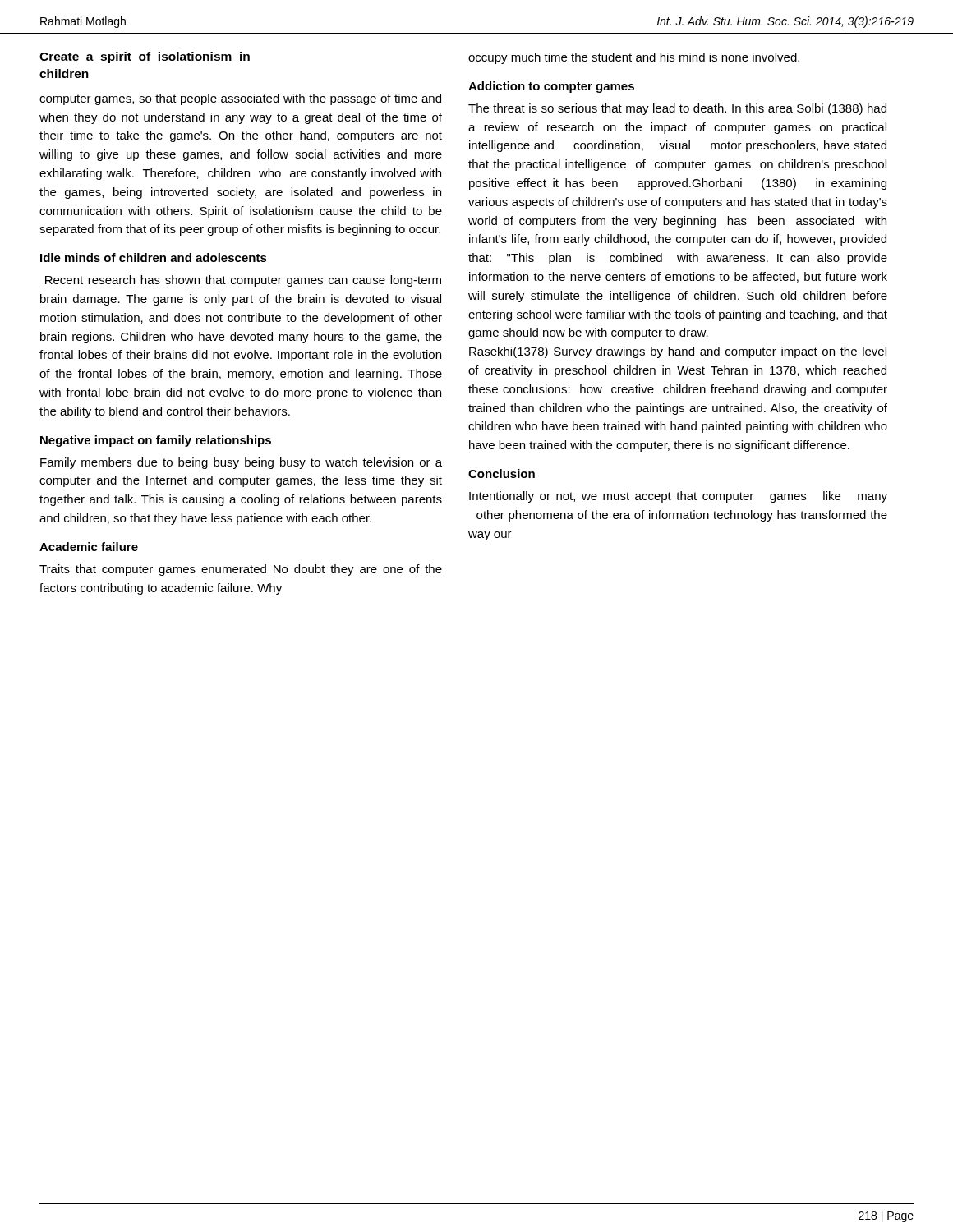Image resolution: width=953 pixels, height=1232 pixels.
Task: Locate the block of text that opens with "The threat is so serious that may"
Action: pos(678,276)
